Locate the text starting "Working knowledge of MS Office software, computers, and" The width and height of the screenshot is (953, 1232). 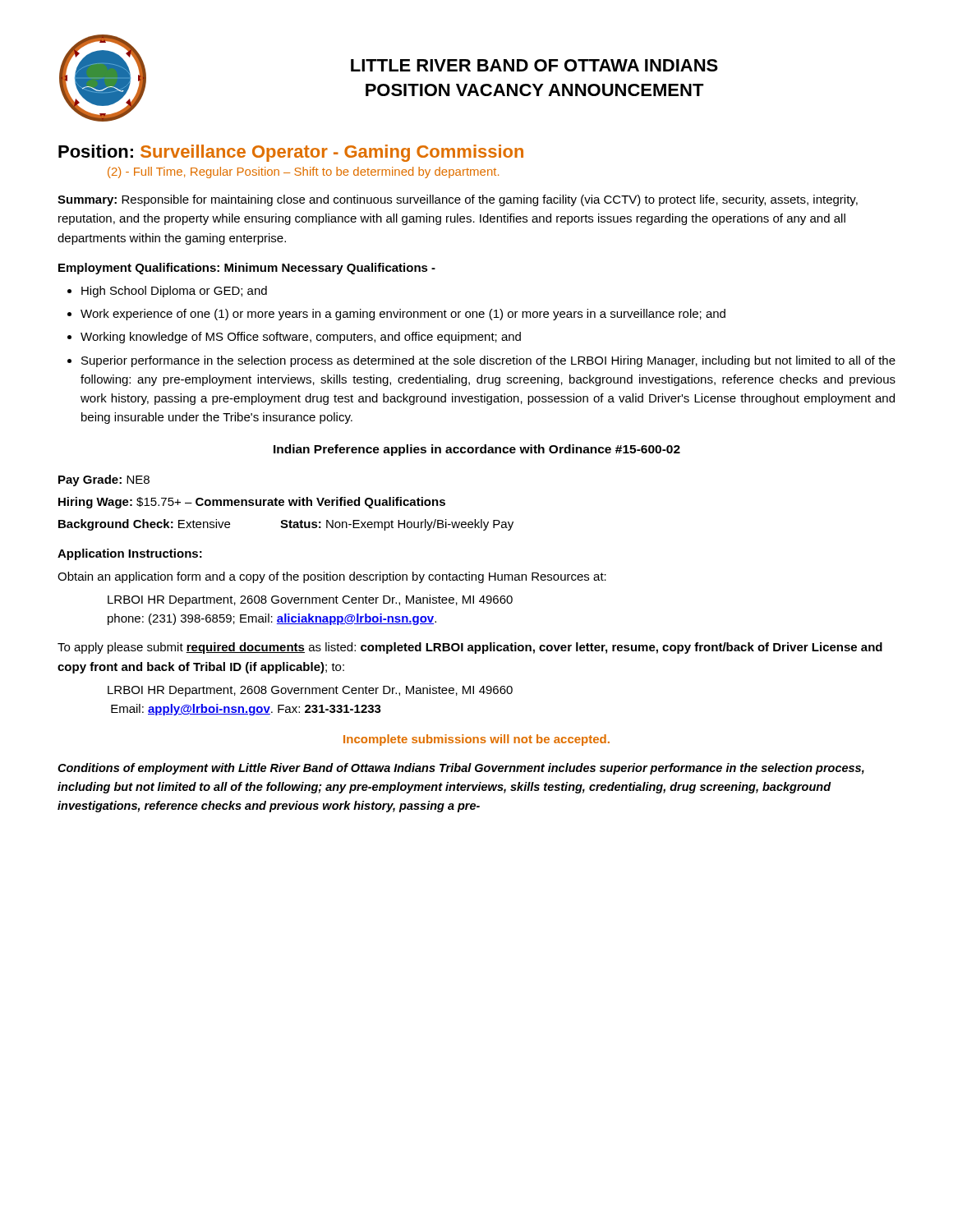301,337
